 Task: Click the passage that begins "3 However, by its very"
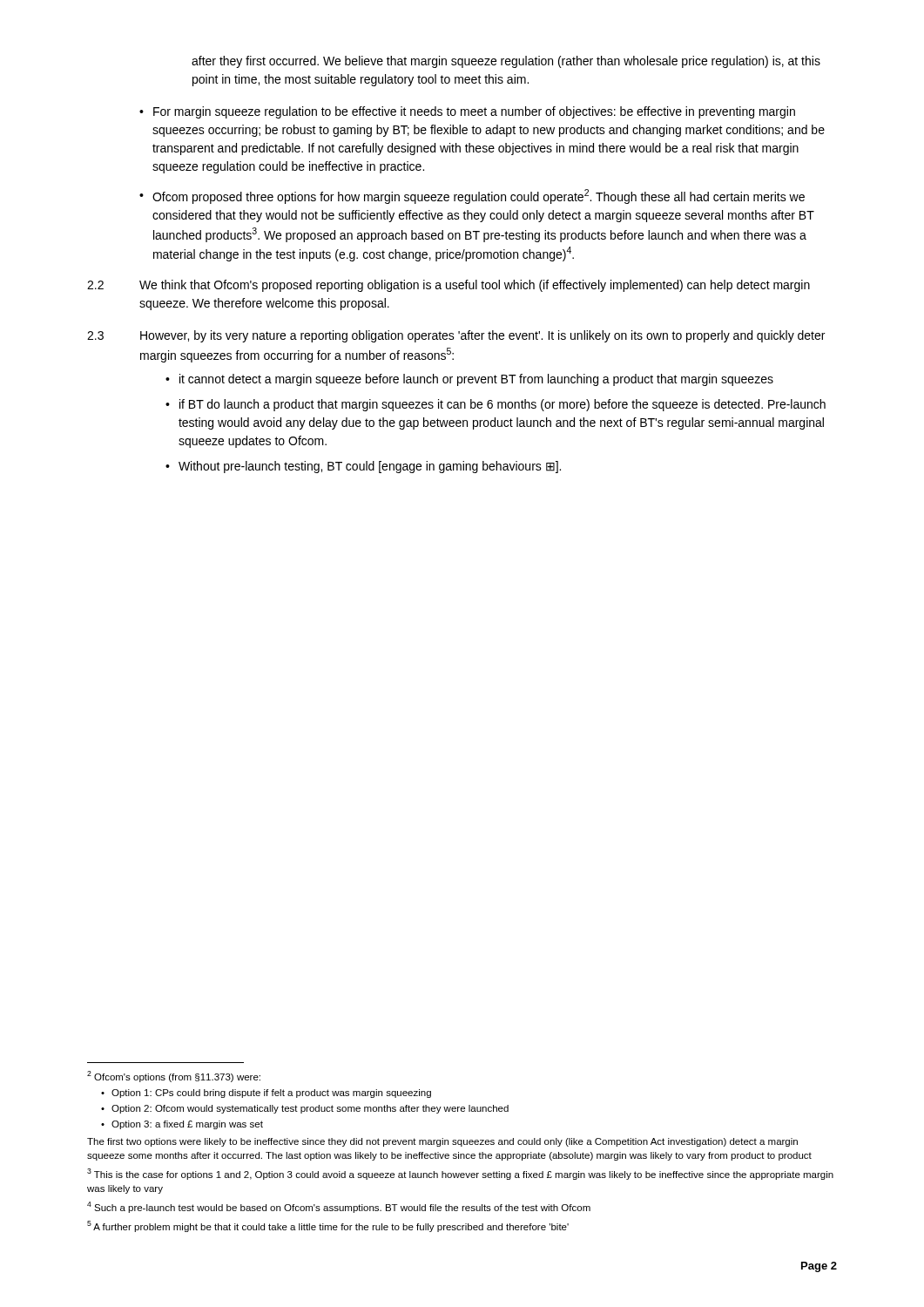[x=462, y=346]
